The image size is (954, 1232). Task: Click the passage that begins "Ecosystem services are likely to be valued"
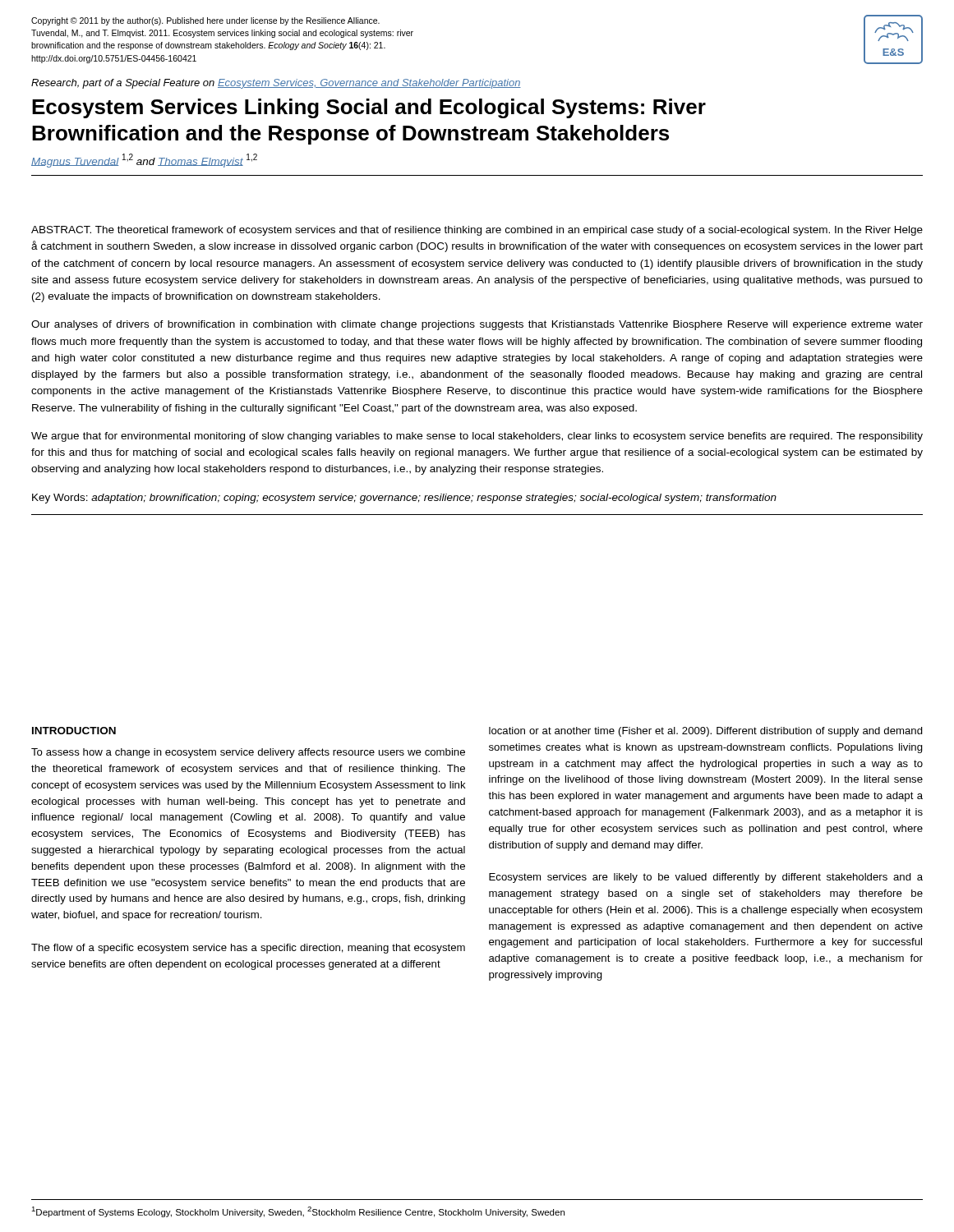tap(706, 926)
